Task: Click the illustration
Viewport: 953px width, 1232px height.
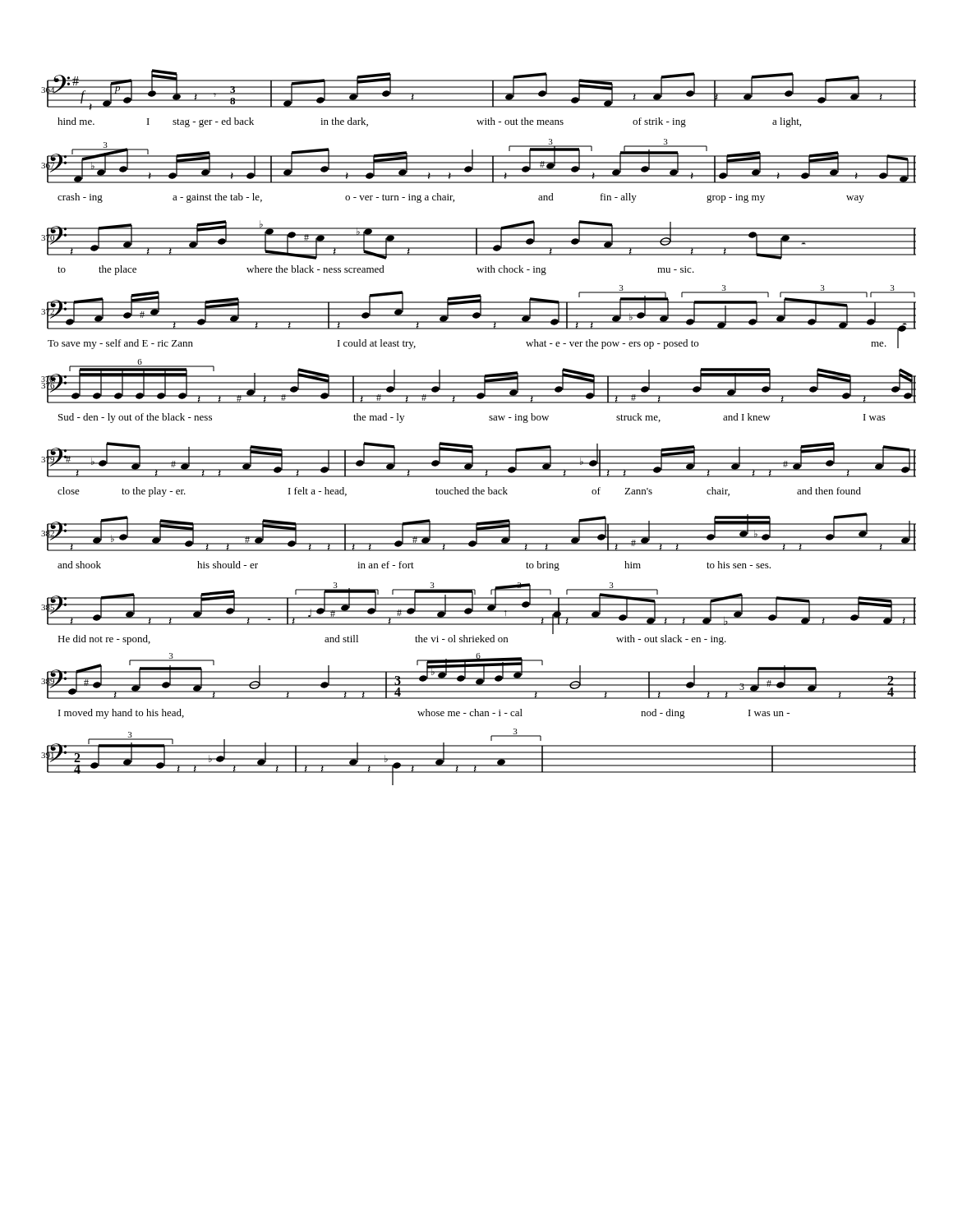Action: (476, 616)
